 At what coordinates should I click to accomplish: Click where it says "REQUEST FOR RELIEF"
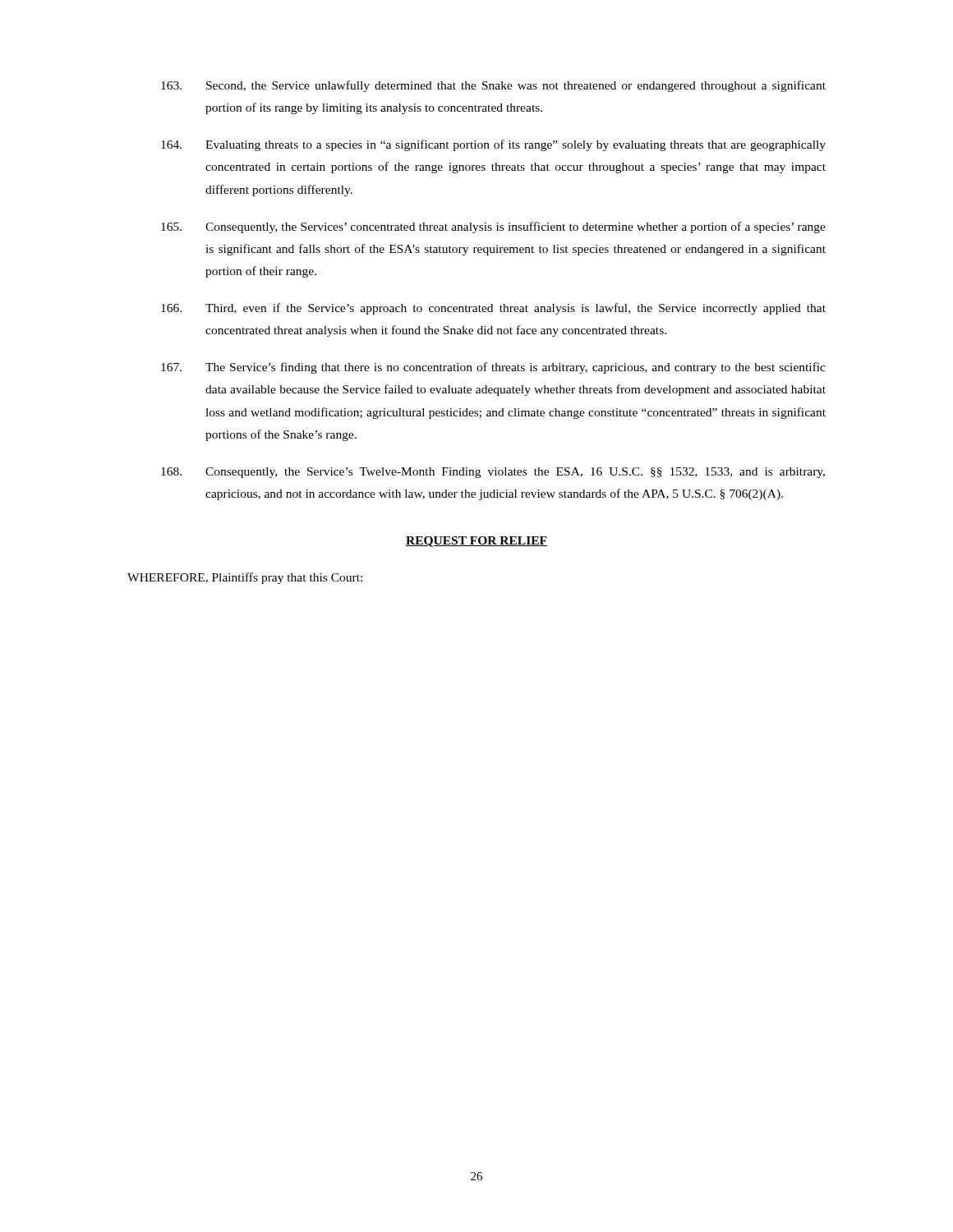476,540
